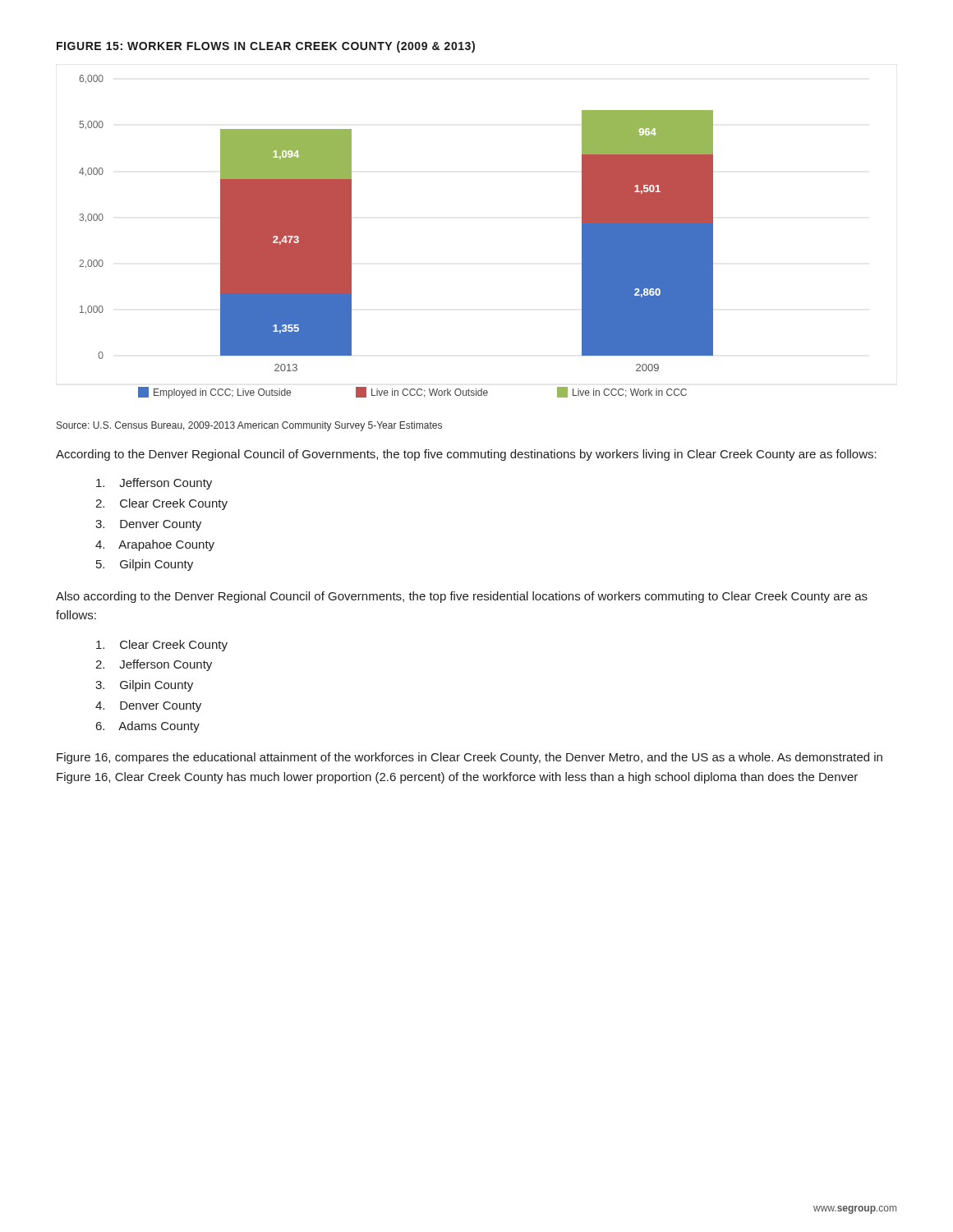This screenshot has height=1232, width=953.
Task: Find the block starting "According to the"
Action: tap(466, 454)
